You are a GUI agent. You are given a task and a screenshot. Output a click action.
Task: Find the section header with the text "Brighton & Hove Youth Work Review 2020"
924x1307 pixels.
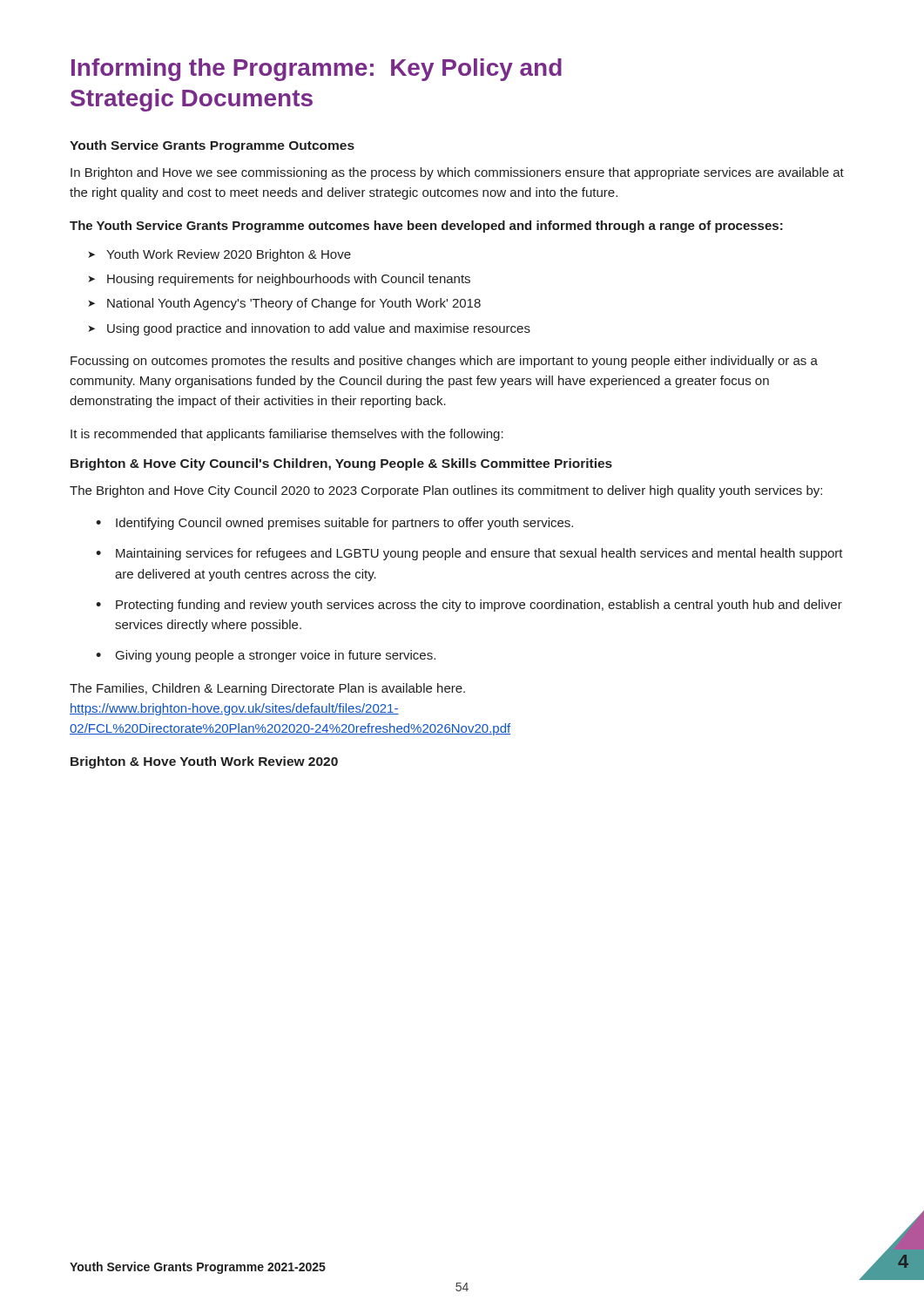(x=204, y=762)
